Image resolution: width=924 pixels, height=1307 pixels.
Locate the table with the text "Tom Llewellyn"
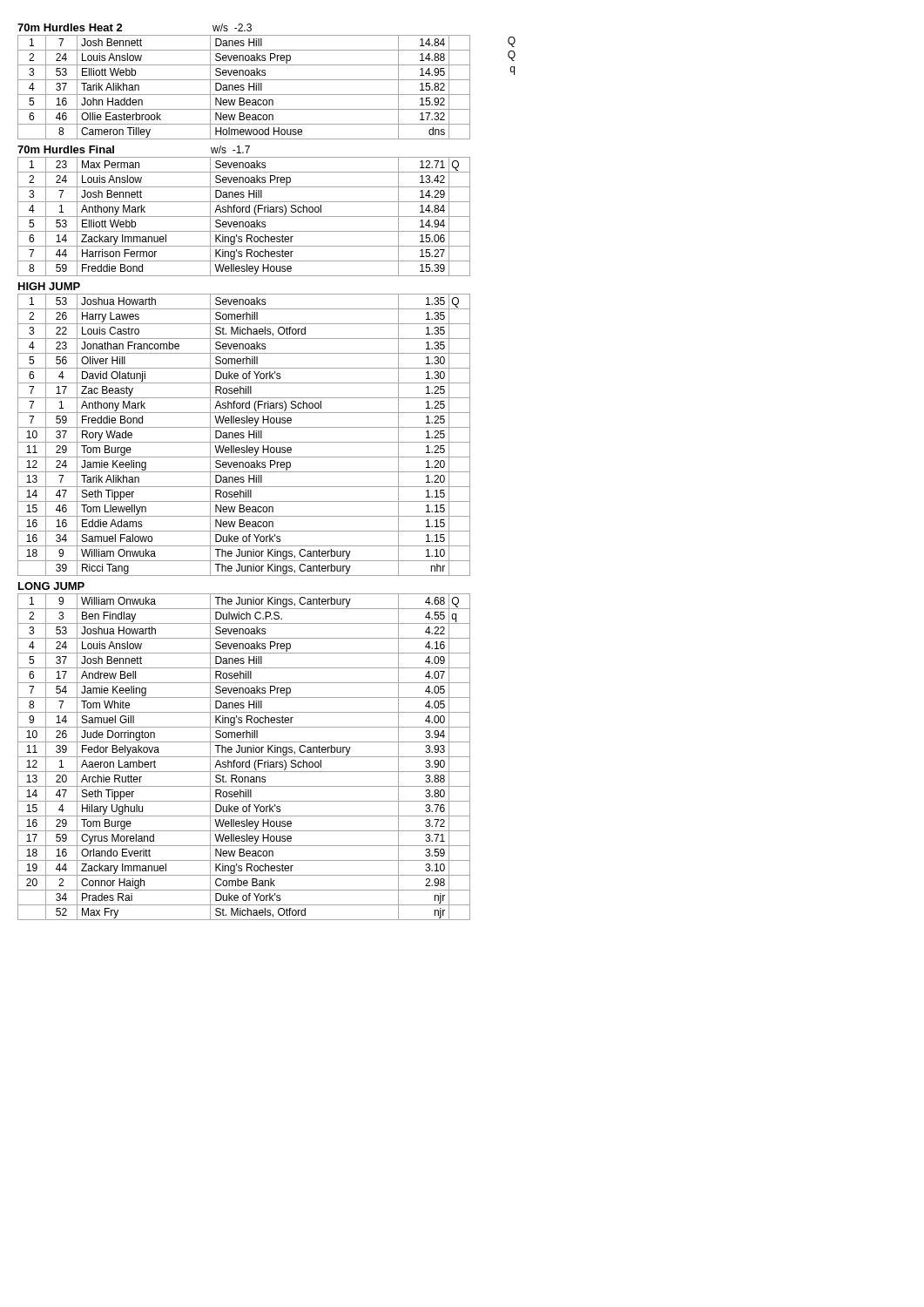tap(253, 435)
